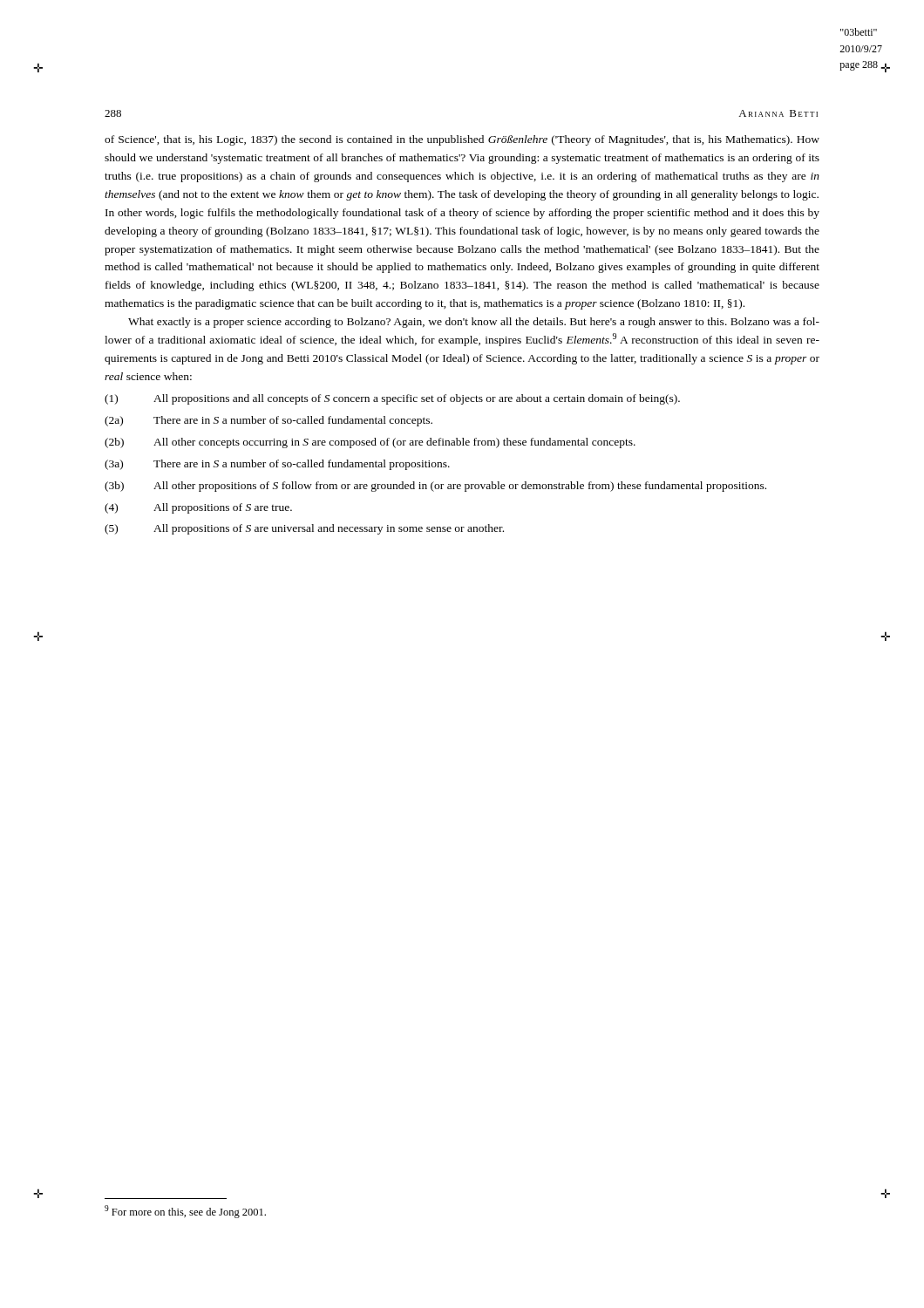Locate the region starting "(5) All propositions of S are universal and"
The image size is (924, 1308).
pos(462,529)
